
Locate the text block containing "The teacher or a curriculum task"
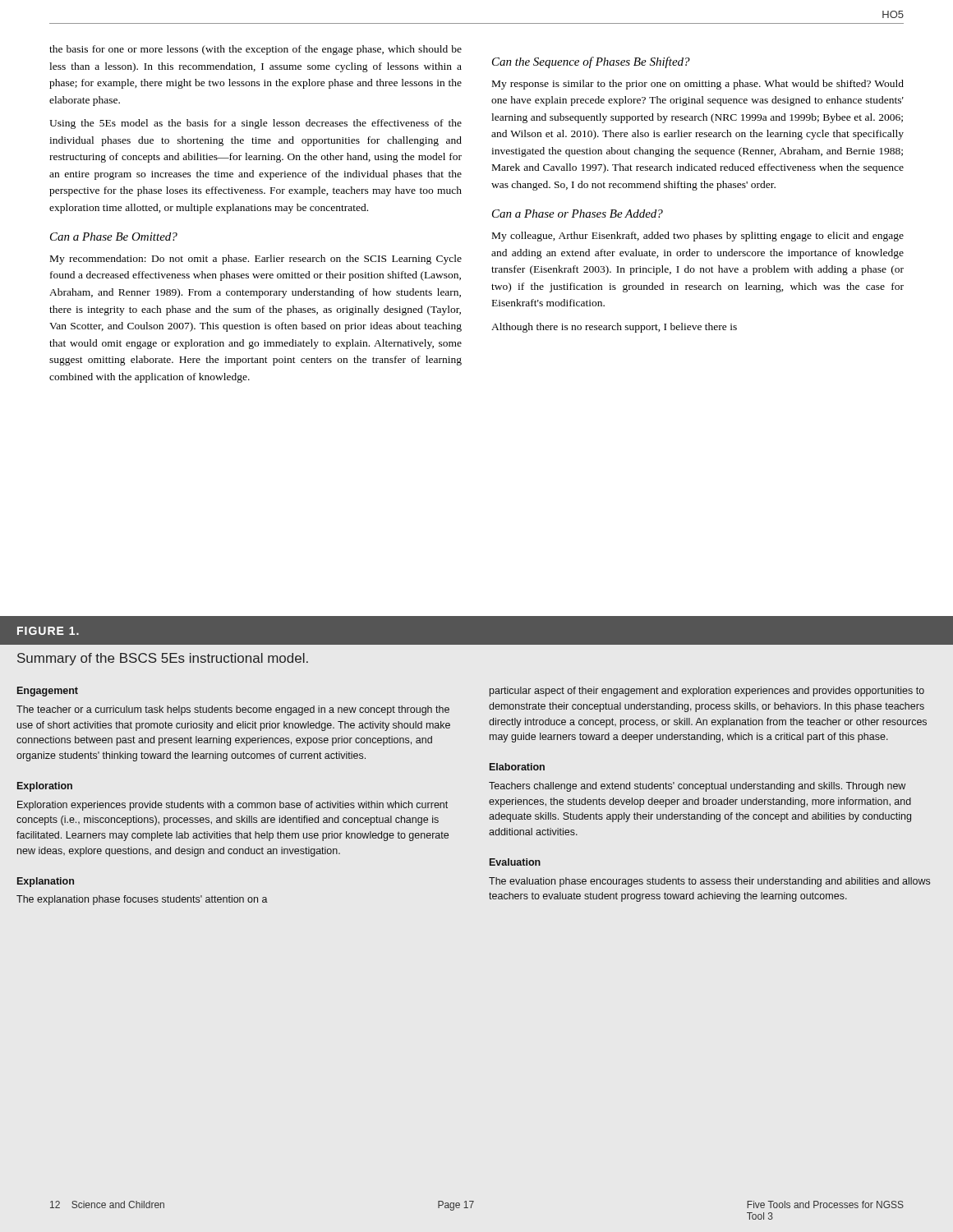[x=240, y=733]
